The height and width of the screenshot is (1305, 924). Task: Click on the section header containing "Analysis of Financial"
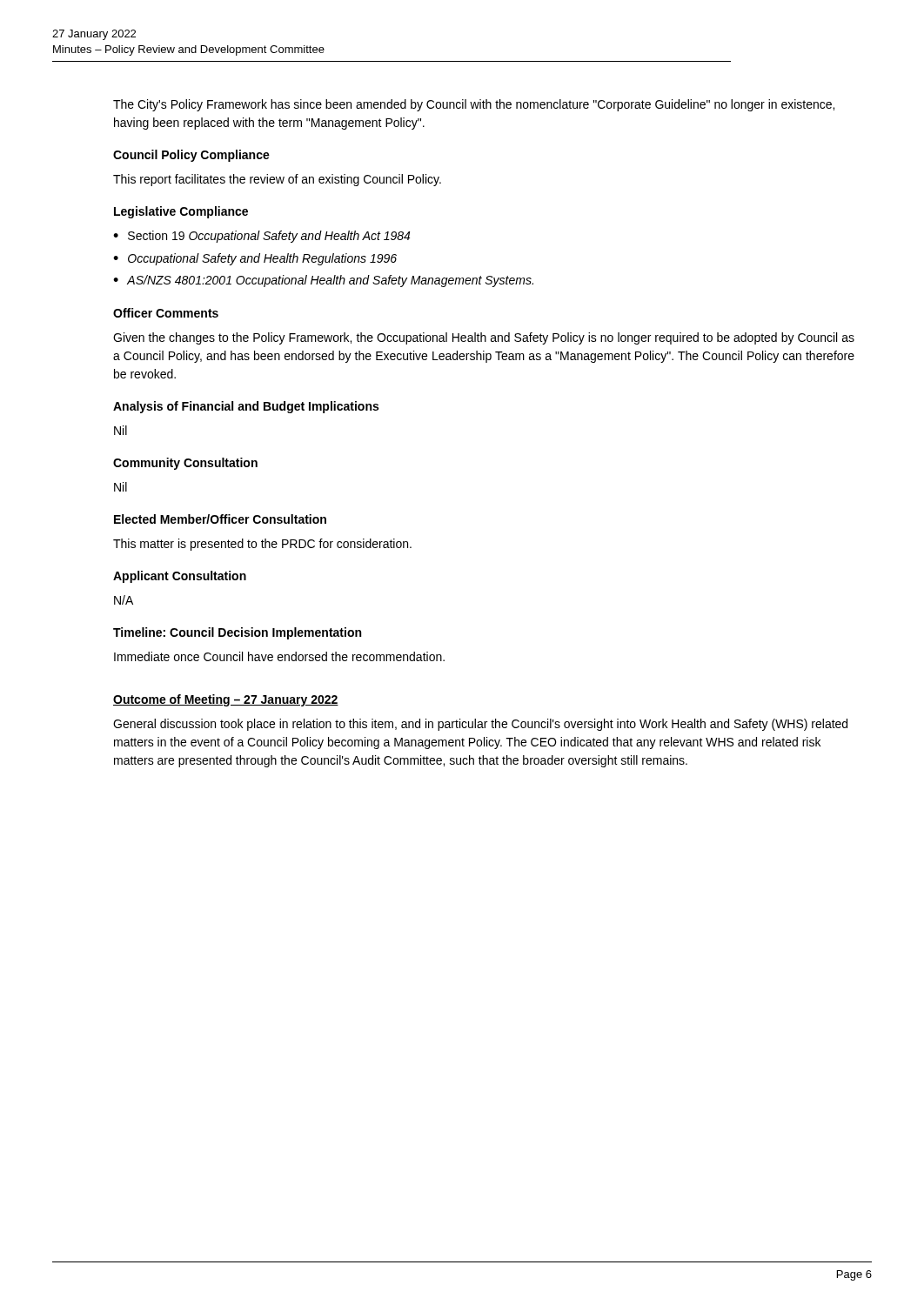[x=246, y=406]
